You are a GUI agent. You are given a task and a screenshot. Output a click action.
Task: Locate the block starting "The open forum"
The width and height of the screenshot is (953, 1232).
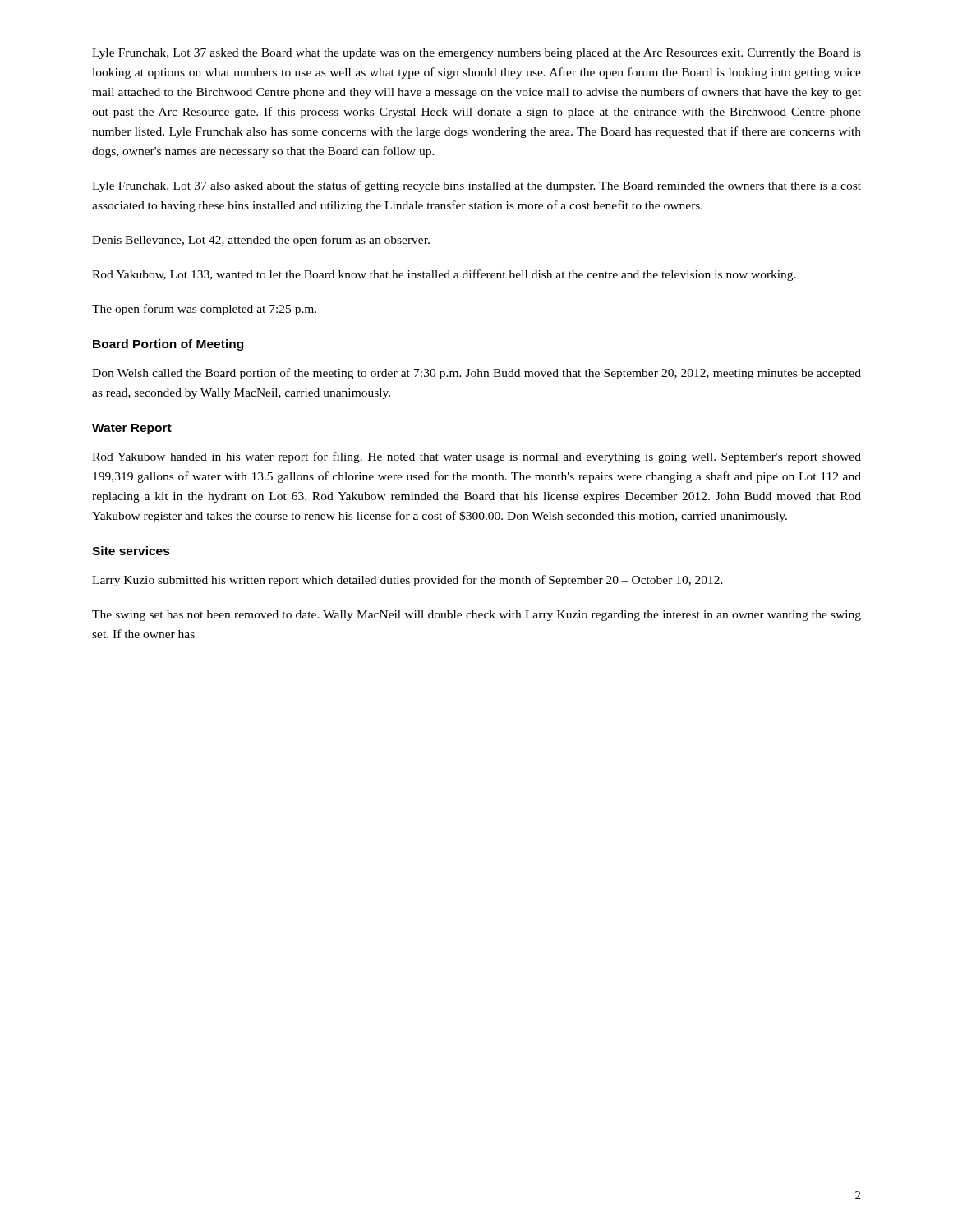(x=205, y=309)
